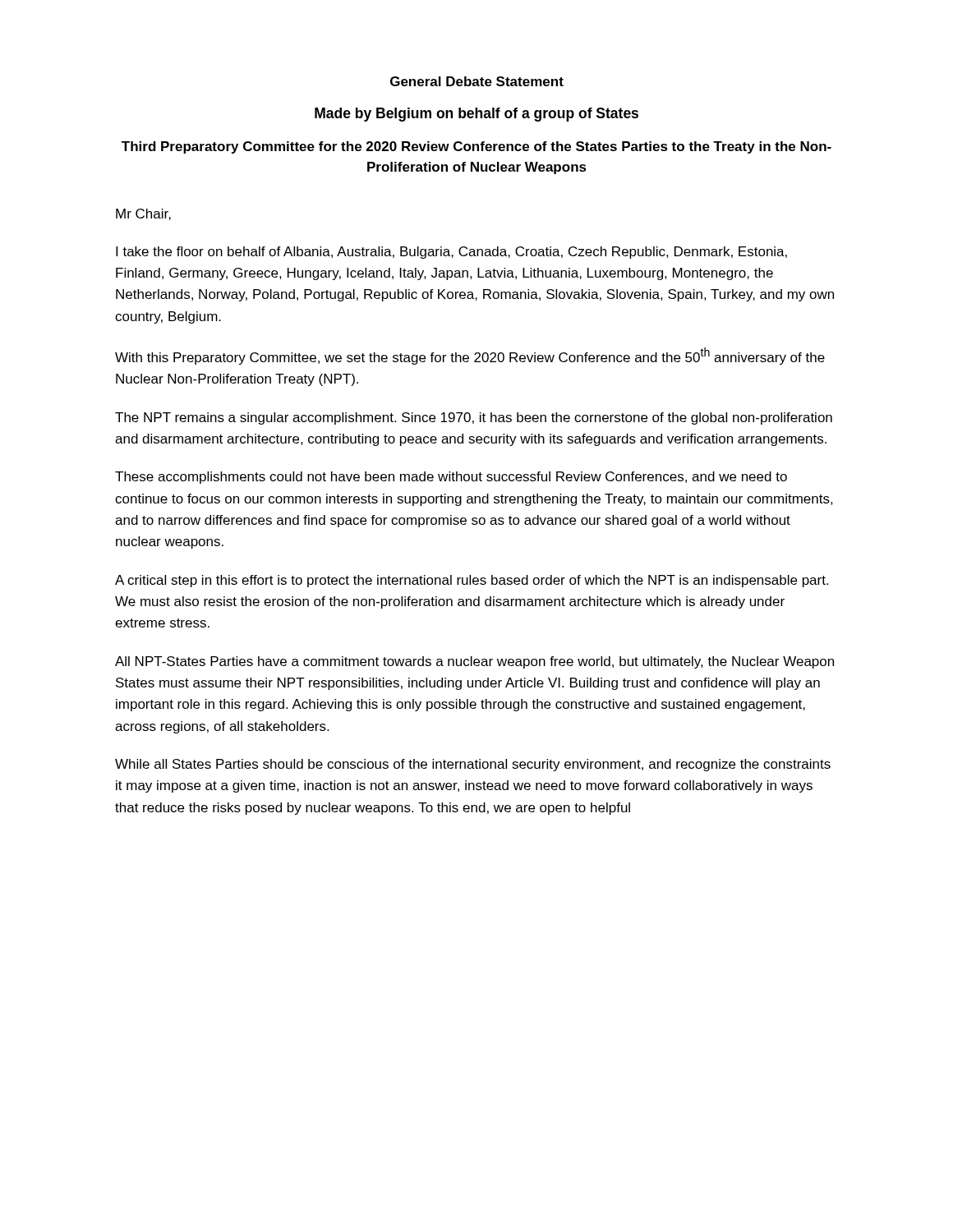Select the text block that says "I take the floor on behalf of"

coord(475,284)
